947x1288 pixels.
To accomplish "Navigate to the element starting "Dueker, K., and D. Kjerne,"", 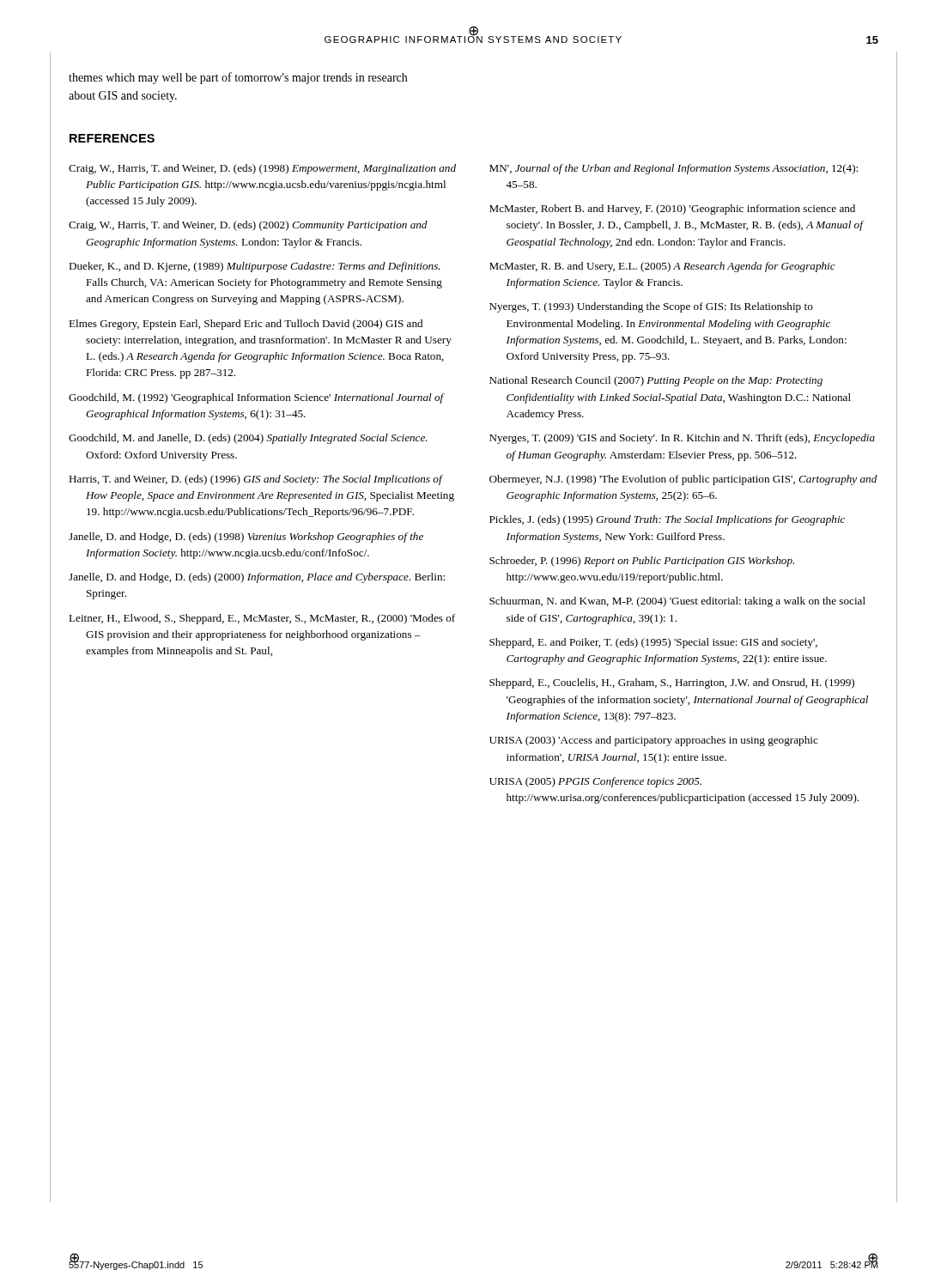I will (x=255, y=282).
